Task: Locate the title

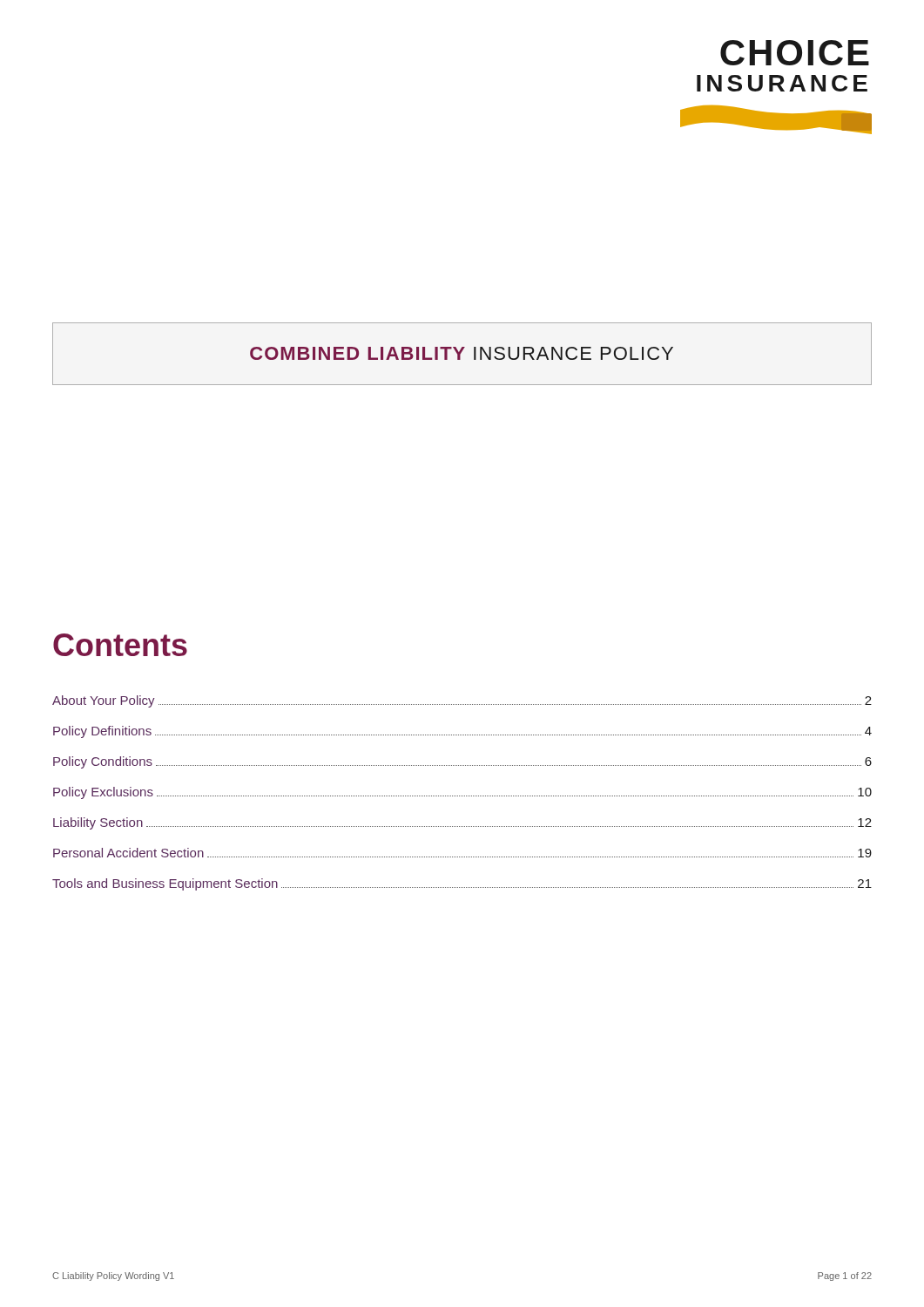Action: coord(462,353)
